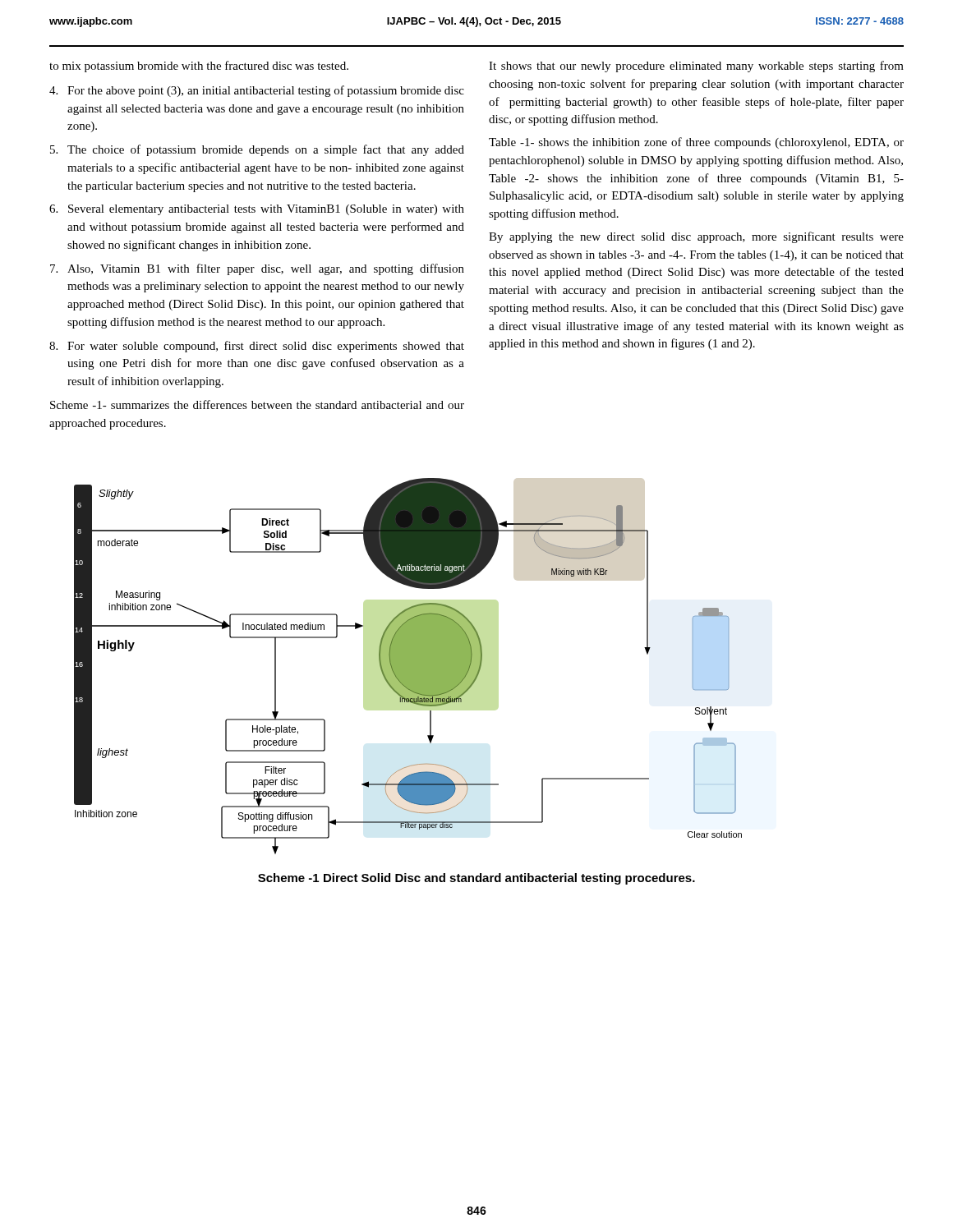Point to the text block starting "Table -1- shows the"
Viewport: 953px width, 1232px height.
click(696, 178)
